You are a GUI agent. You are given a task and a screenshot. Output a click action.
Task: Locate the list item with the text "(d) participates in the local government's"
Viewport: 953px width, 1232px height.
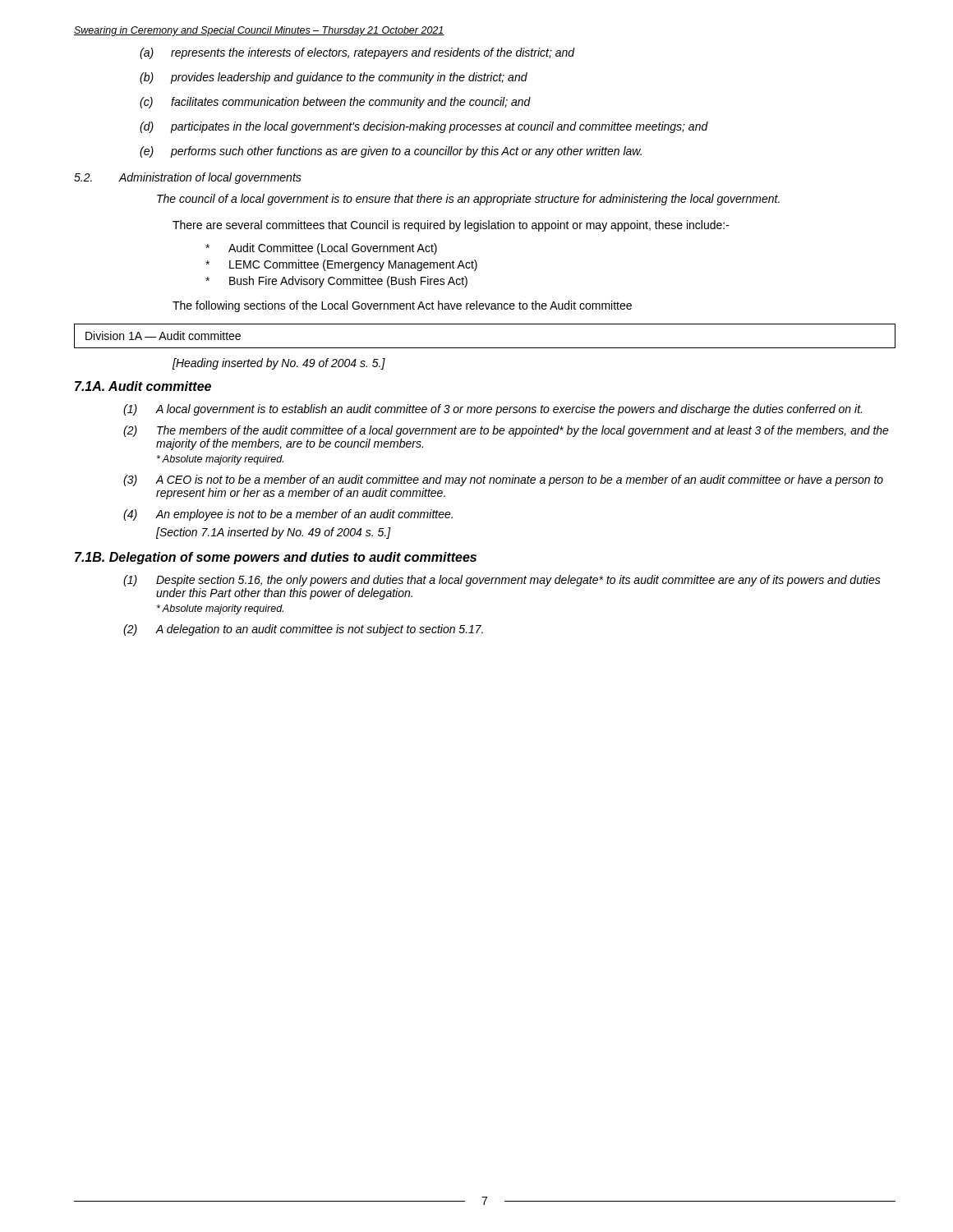coord(424,126)
